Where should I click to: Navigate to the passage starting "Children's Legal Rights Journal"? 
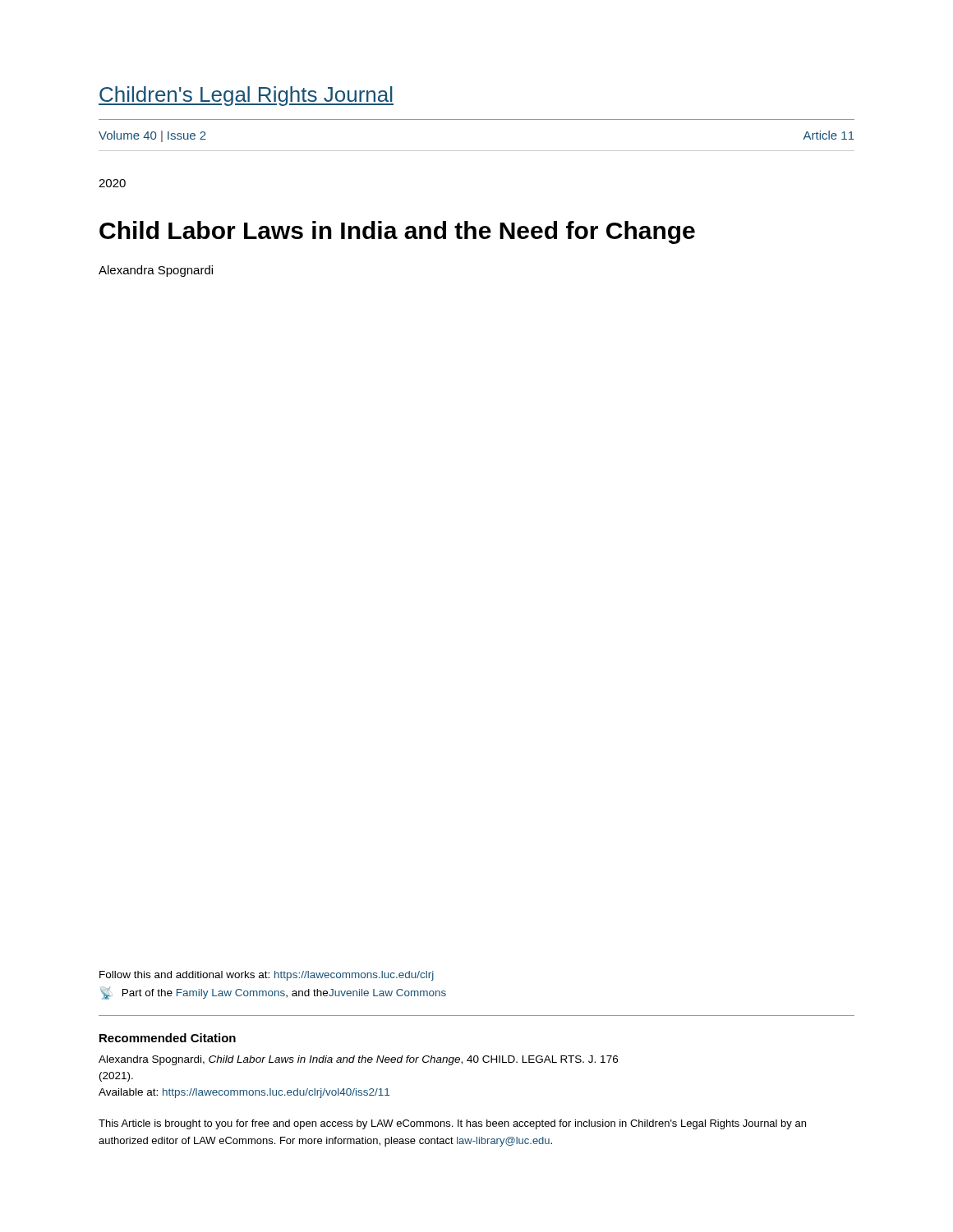246,96
